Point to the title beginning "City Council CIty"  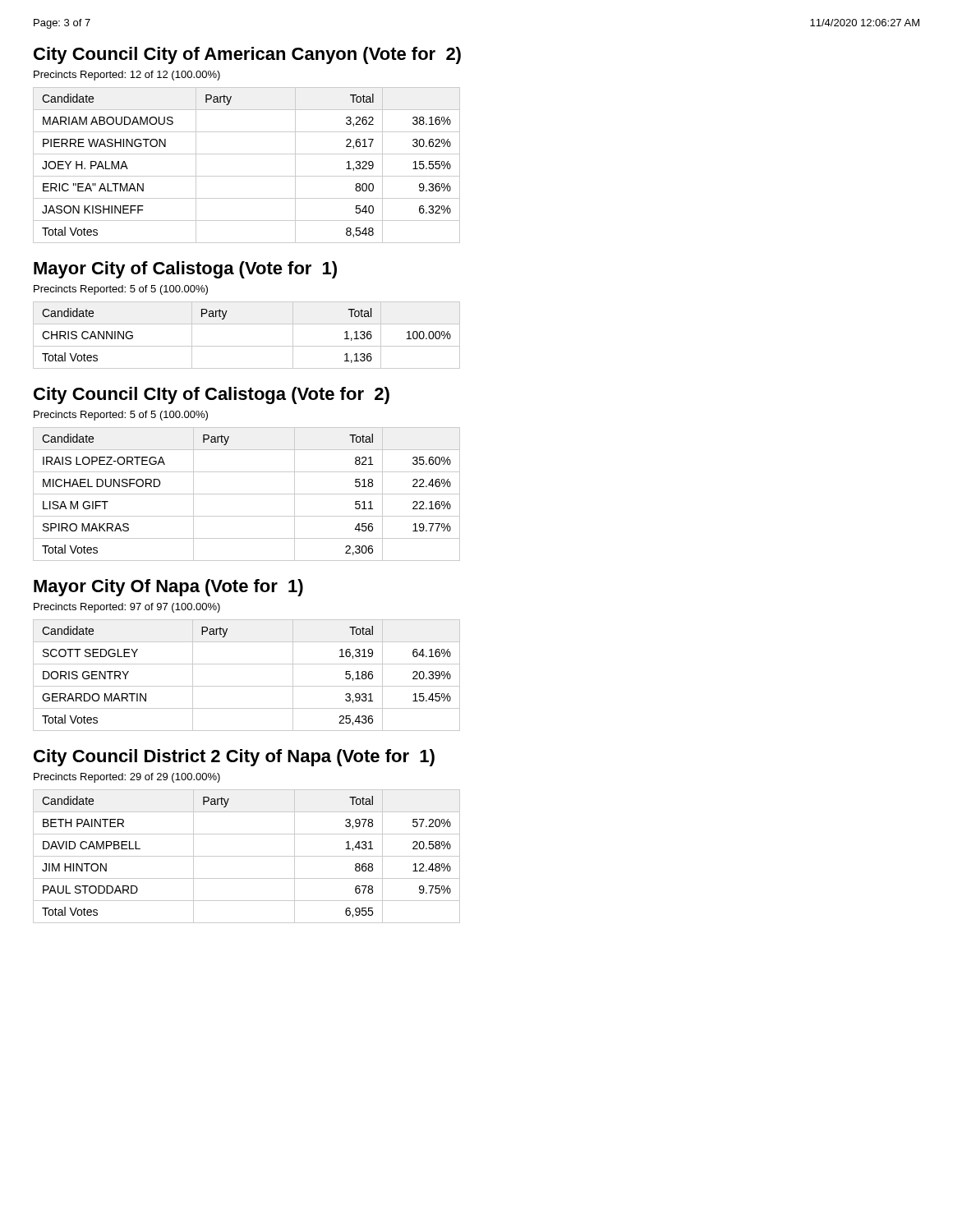click(x=211, y=394)
